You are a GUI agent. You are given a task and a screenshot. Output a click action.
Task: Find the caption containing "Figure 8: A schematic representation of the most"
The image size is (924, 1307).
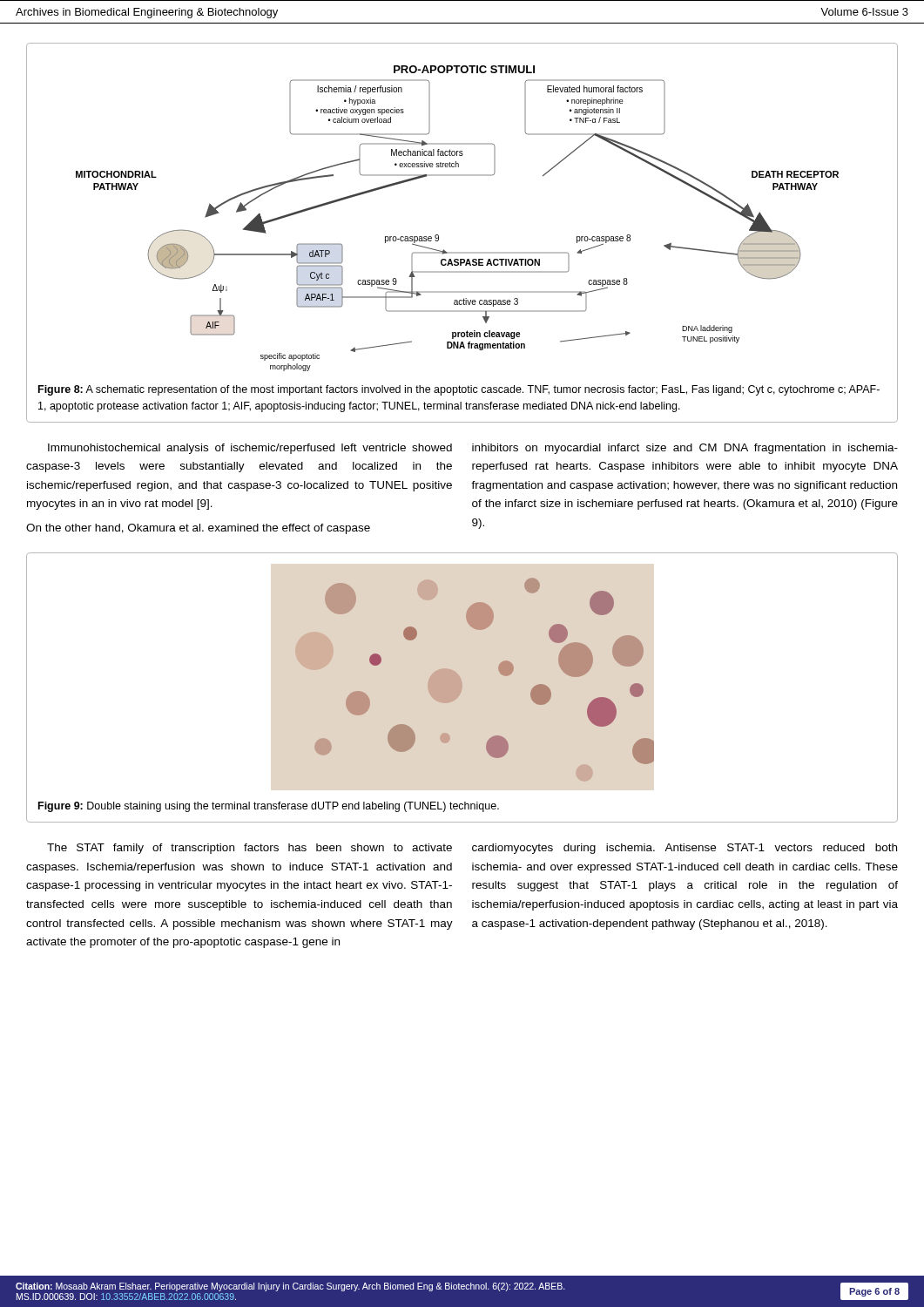pyautogui.click(x=459, y=398)
